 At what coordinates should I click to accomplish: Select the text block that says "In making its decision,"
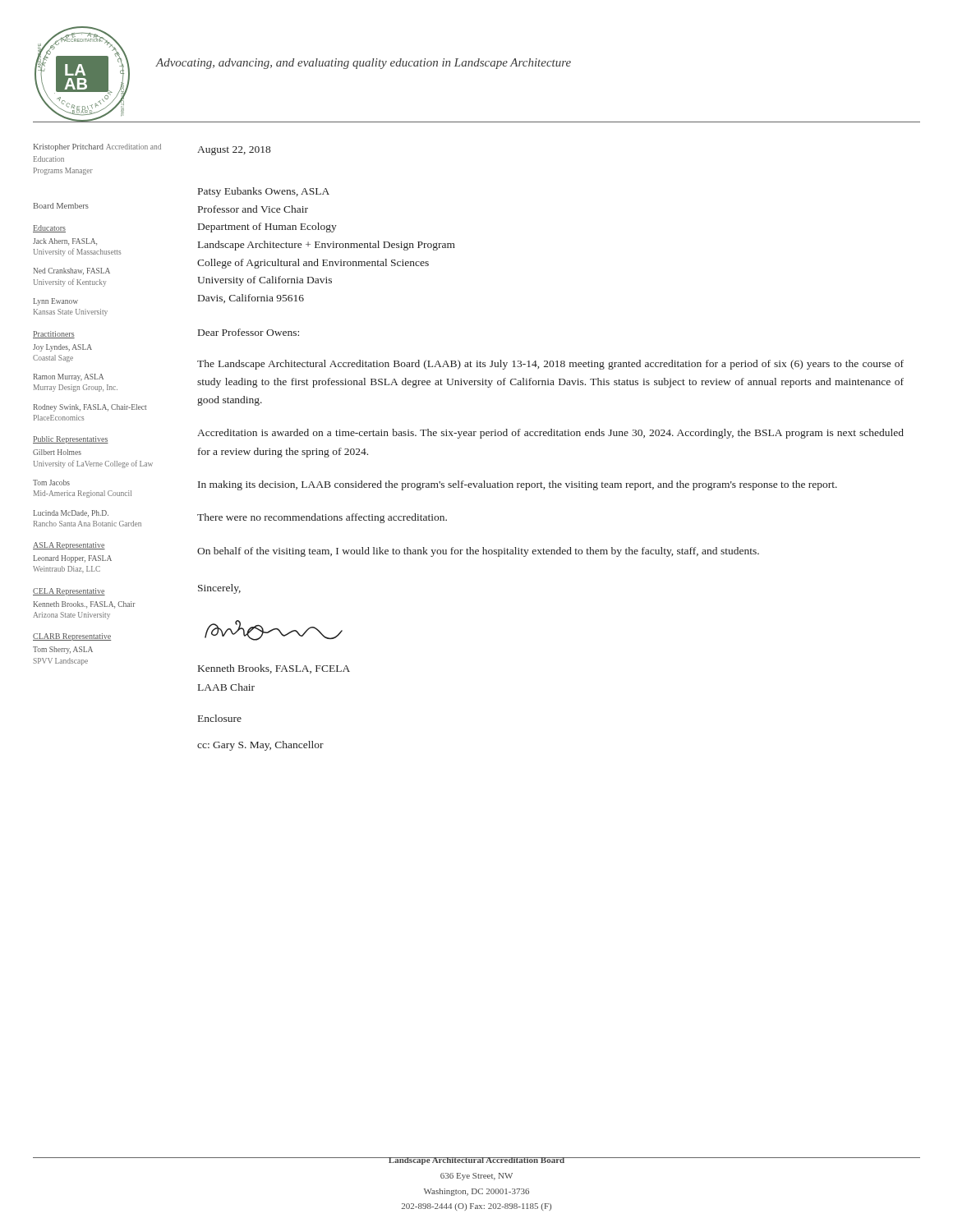coord(517,484)
